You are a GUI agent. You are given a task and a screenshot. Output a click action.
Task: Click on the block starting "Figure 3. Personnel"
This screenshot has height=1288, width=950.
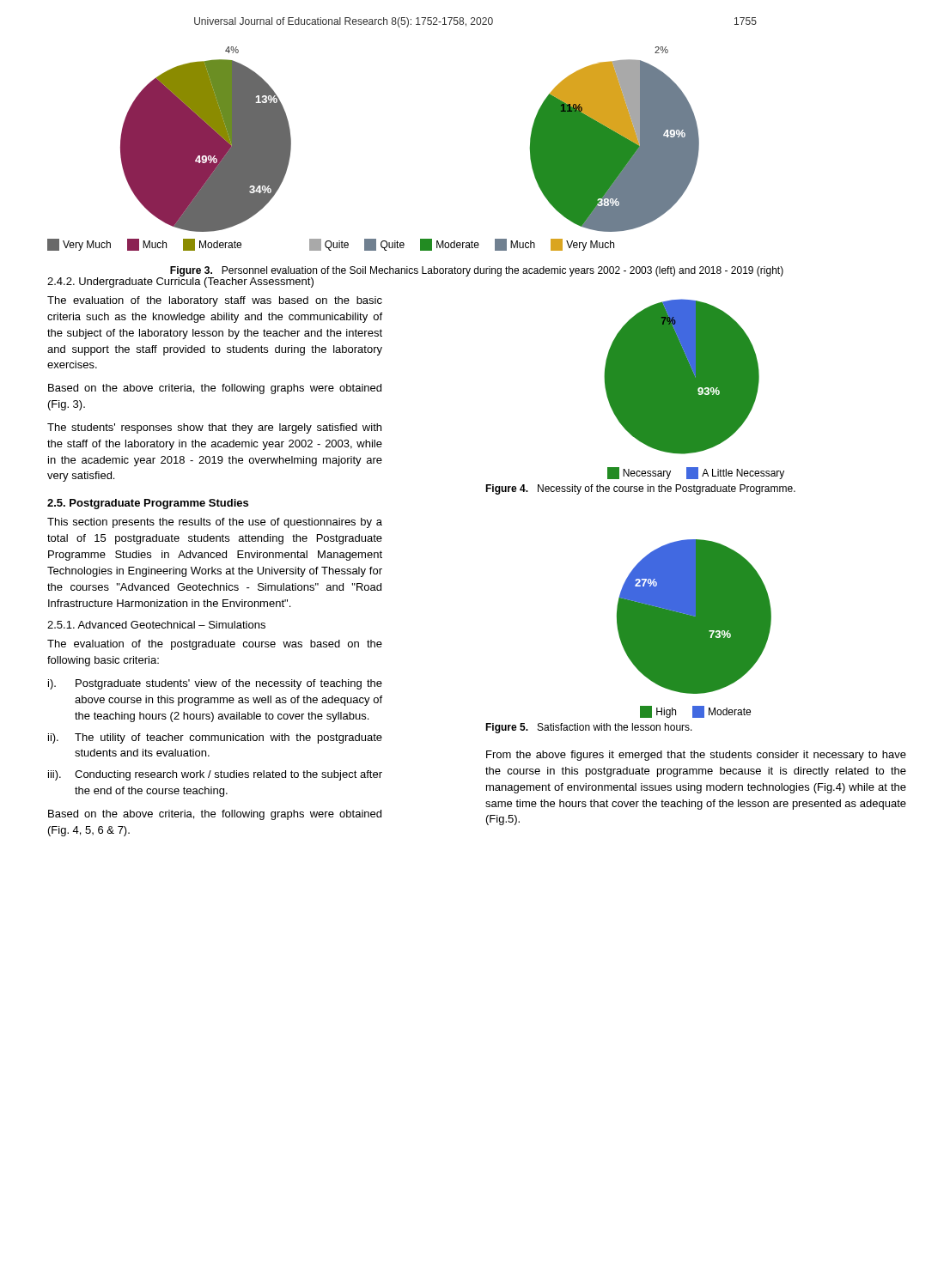477,270
